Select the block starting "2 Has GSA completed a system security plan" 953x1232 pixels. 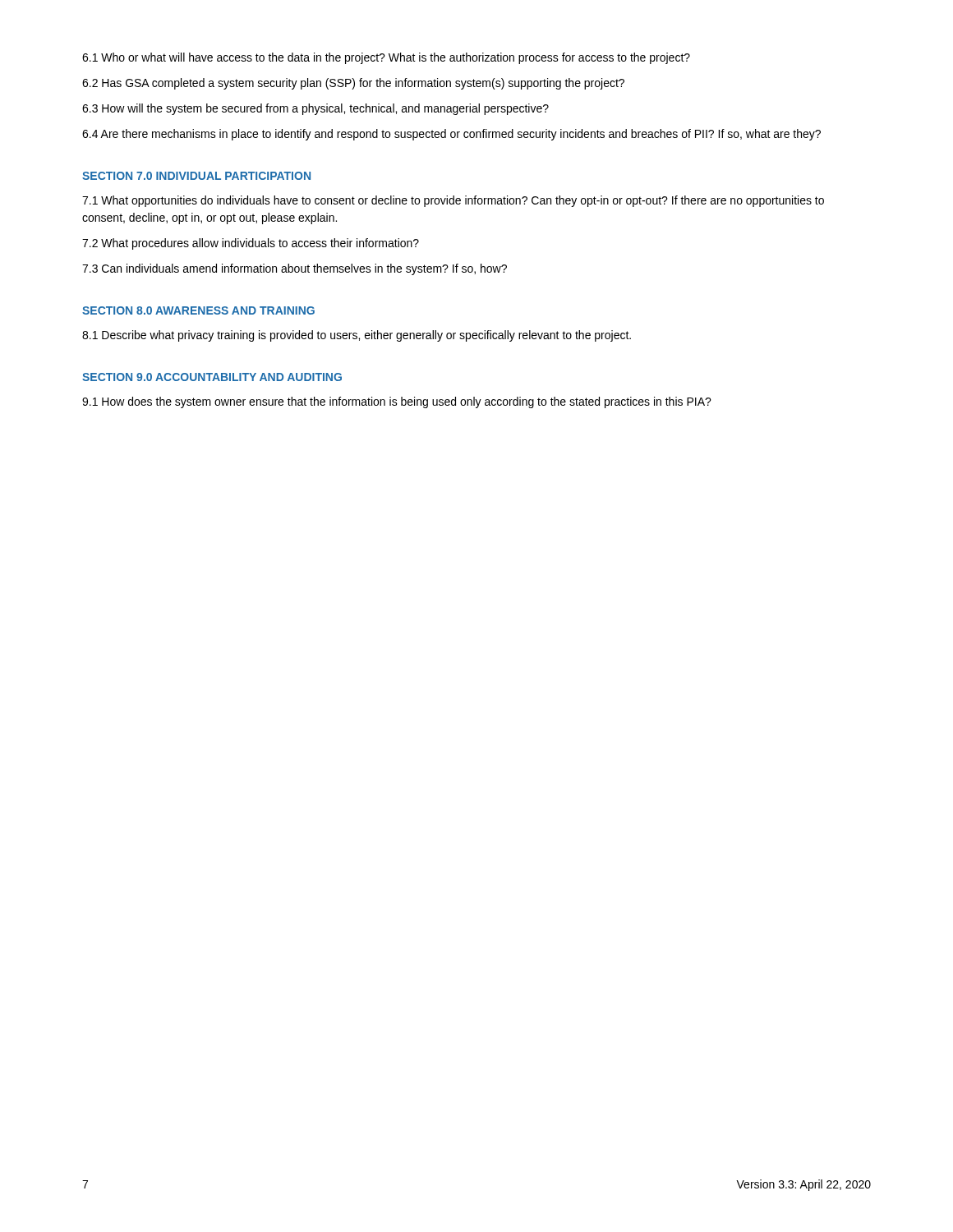click(354, 83)
